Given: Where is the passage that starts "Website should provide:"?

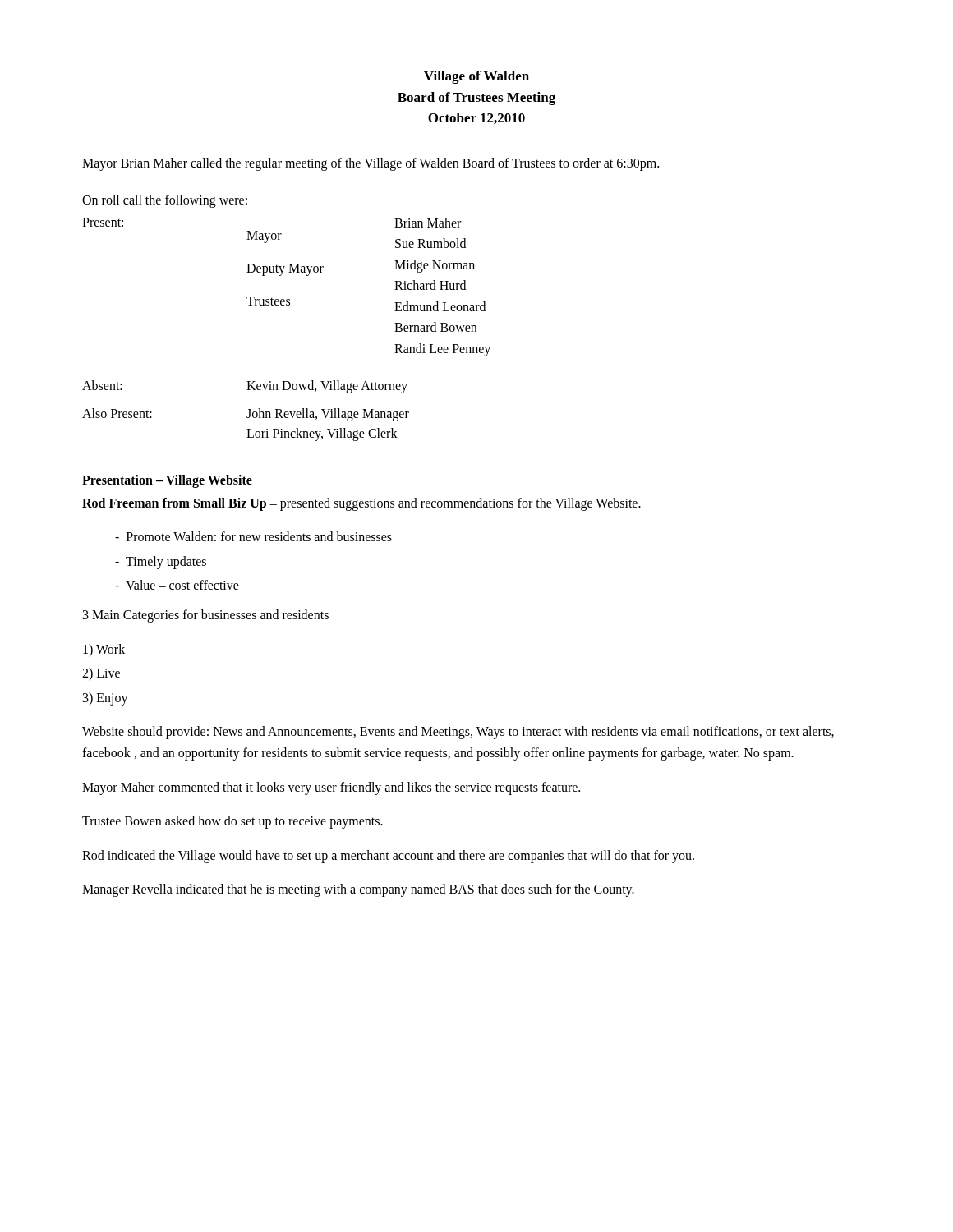Looking at the screenshot, I should 458,742.
